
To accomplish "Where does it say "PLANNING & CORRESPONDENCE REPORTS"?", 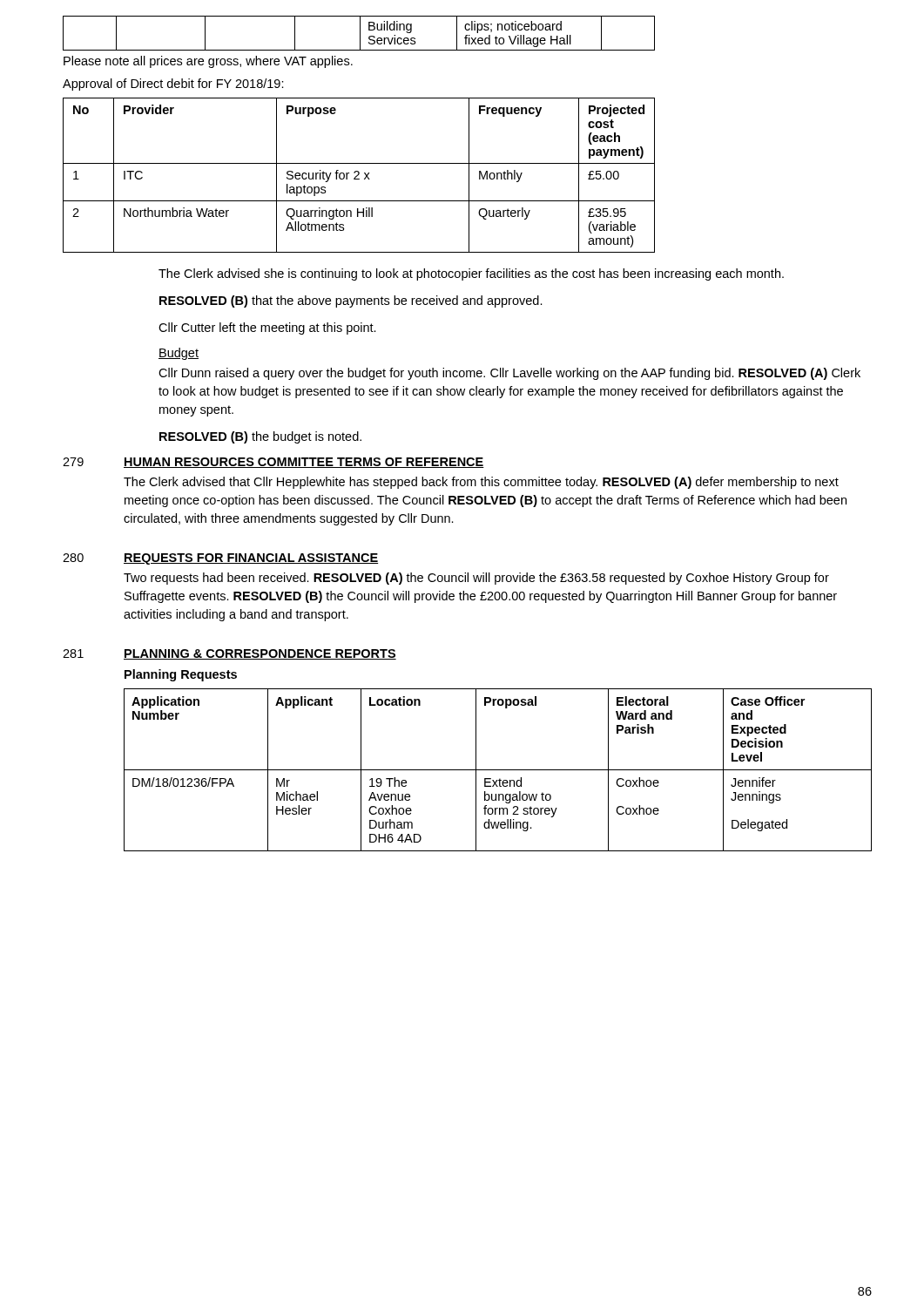I will pyautogui.click(x=260, y=654).
